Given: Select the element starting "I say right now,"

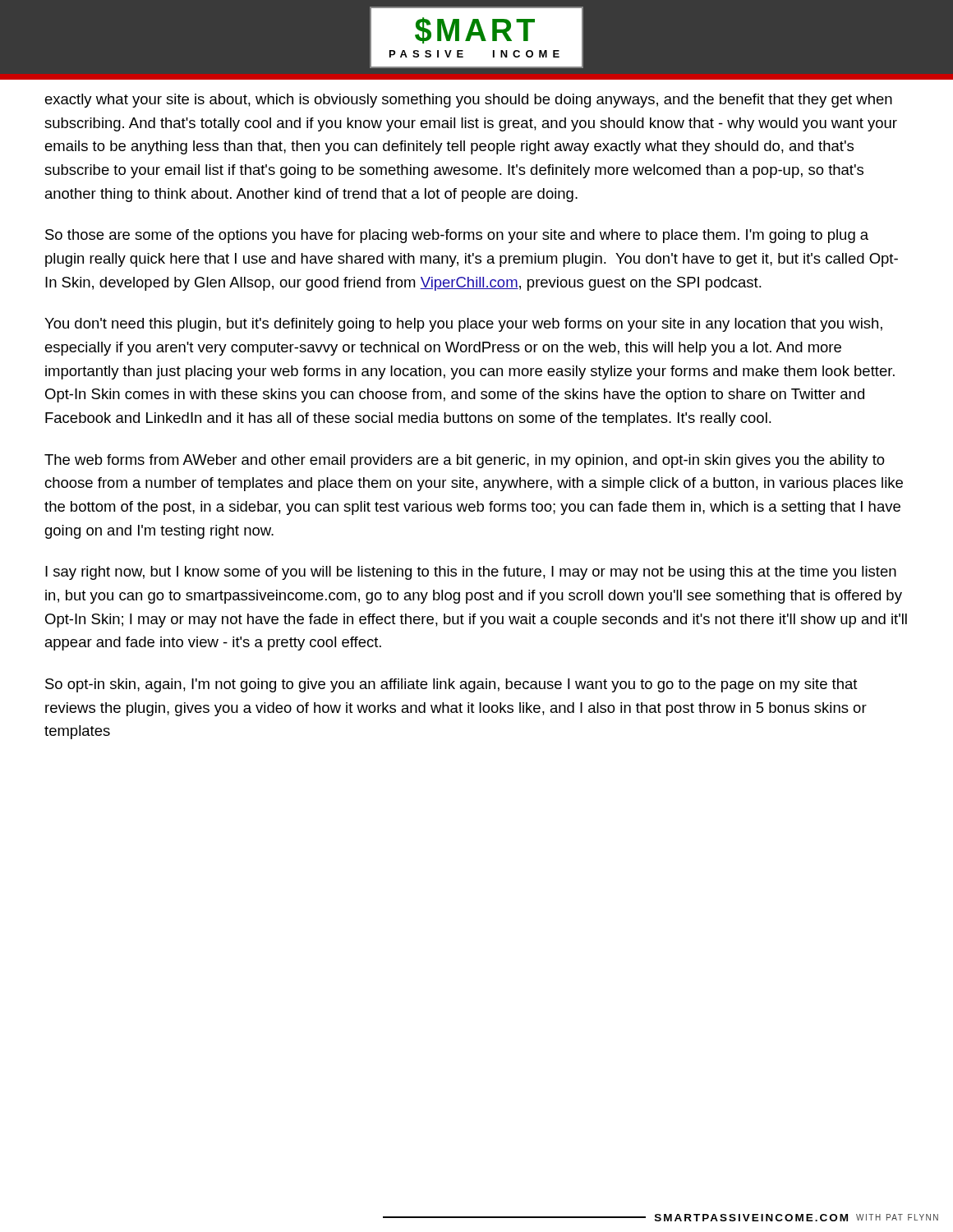Looking at the screenshot, I should [x=476, y=607].
